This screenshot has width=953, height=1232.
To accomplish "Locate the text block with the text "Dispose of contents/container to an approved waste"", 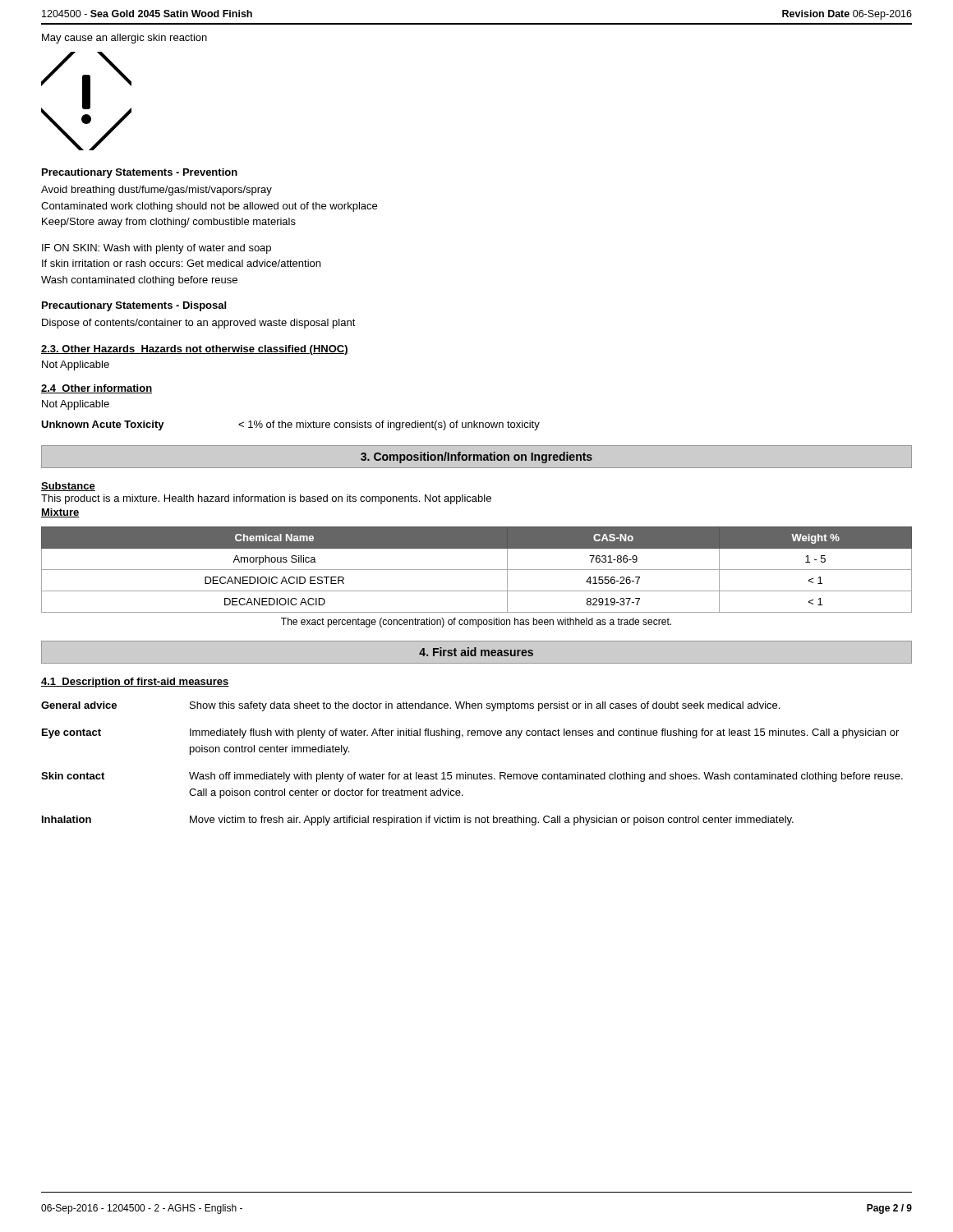I will pyautogui.click(x=198, y=322).
